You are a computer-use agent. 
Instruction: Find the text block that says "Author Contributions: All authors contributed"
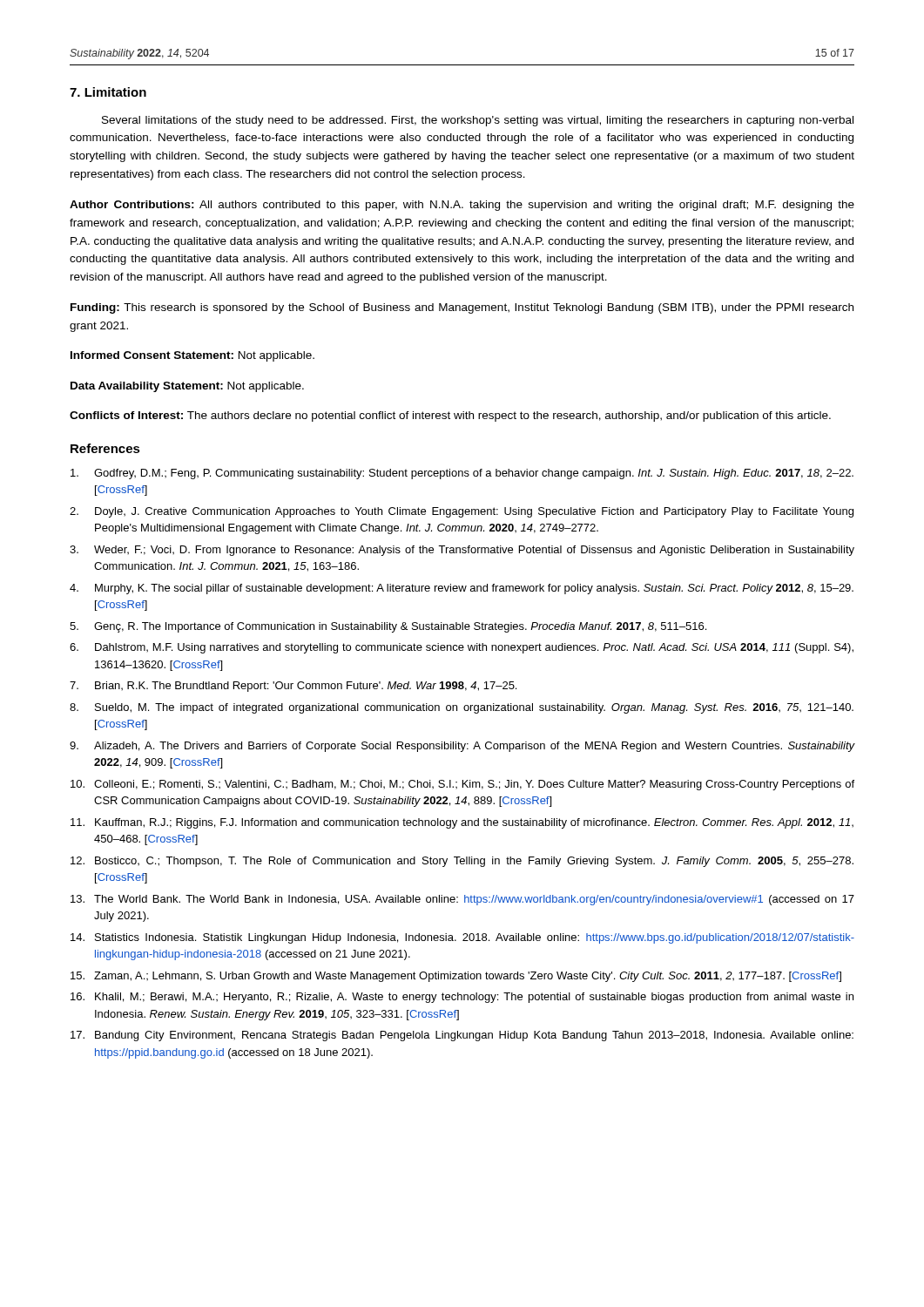[x=462, y=241]
